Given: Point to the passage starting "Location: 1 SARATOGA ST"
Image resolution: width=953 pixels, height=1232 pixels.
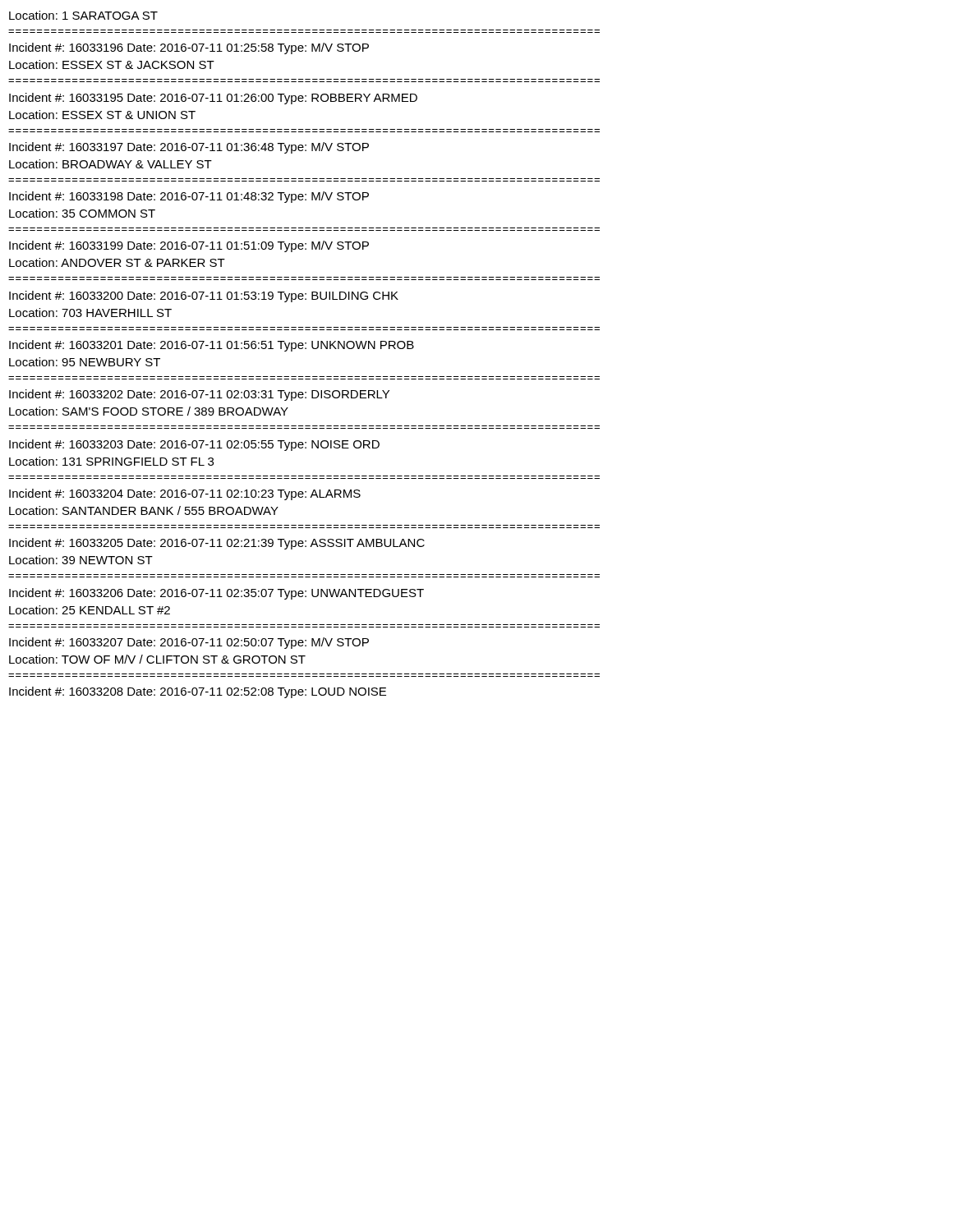Looking at the screenshot, I should pyautogui.click(x=83, y=15).
